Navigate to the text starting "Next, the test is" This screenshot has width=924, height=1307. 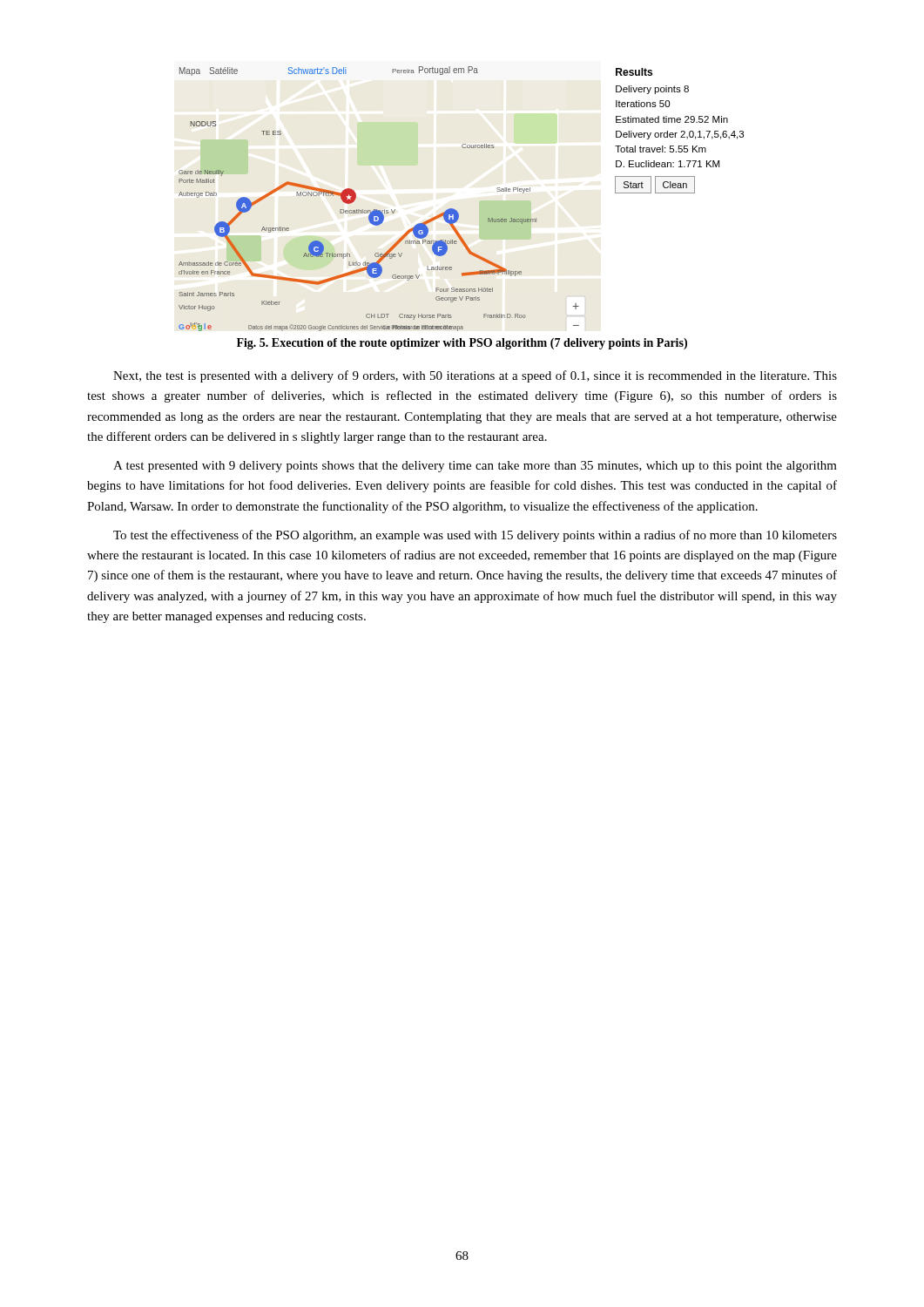click(462, 406)
